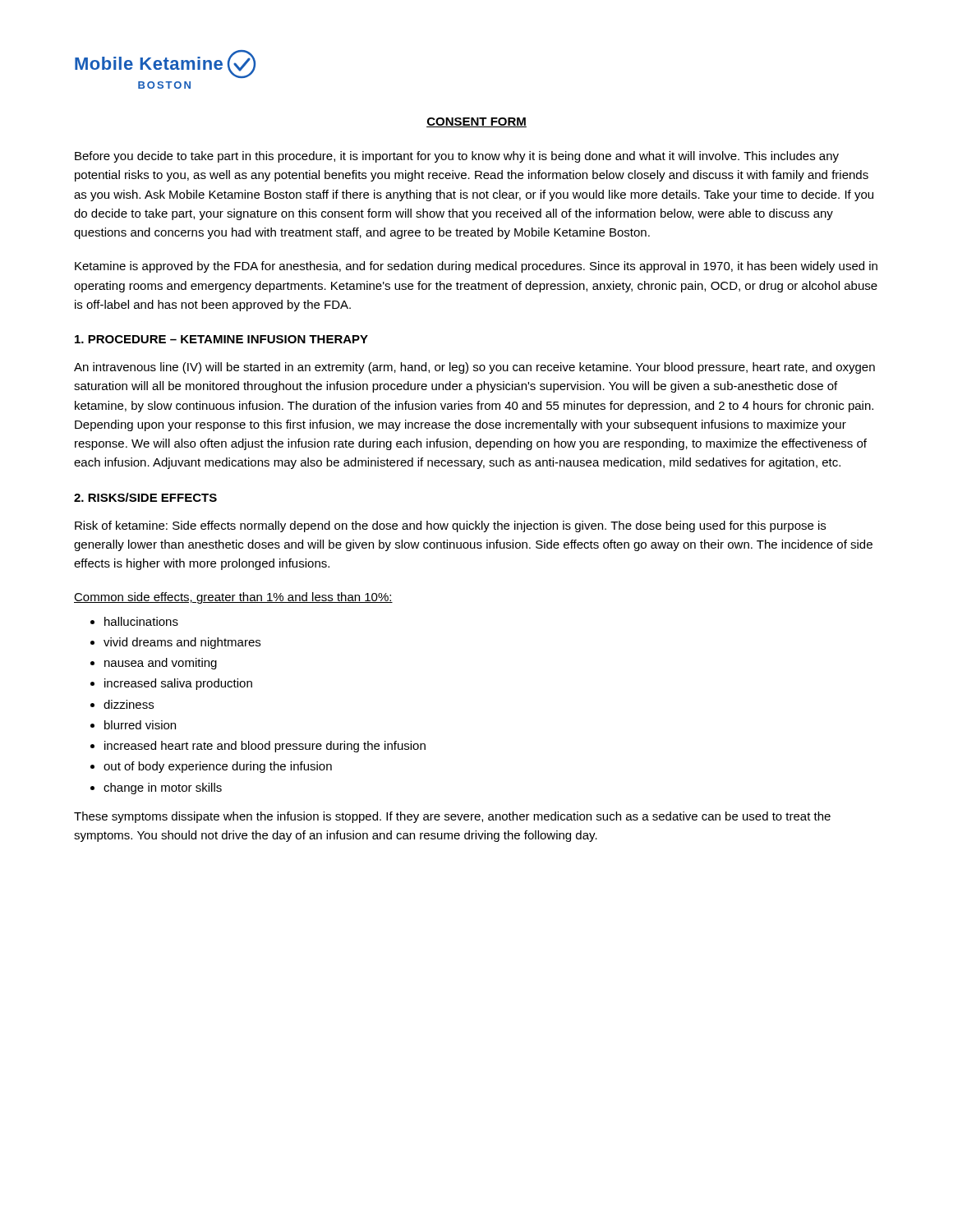
Task: Navigate to the region starting "Risk of ketamine: Side effects"
Action: [x=473, y=544]
